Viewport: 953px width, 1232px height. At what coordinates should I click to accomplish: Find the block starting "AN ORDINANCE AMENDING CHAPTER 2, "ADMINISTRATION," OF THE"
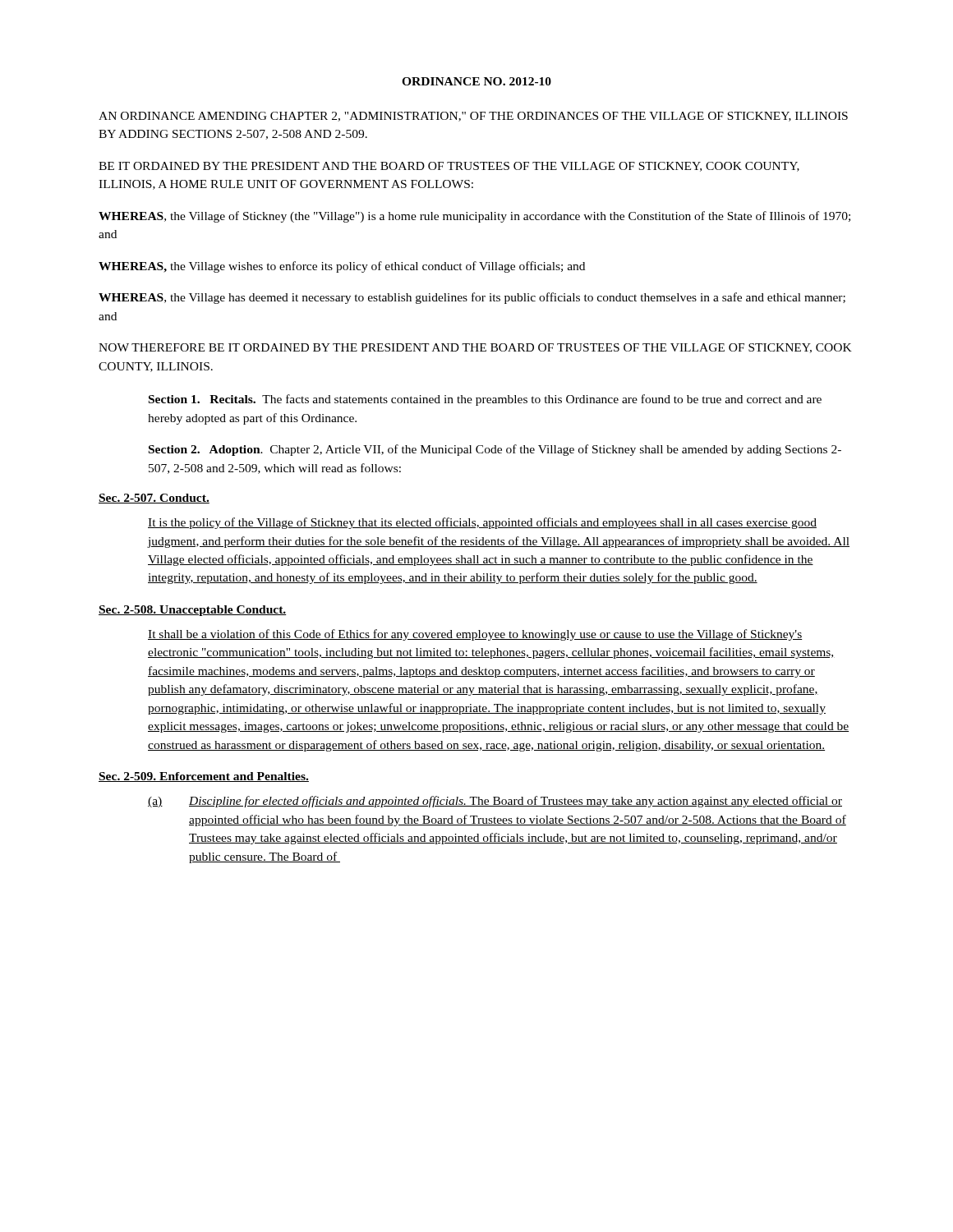473,125
